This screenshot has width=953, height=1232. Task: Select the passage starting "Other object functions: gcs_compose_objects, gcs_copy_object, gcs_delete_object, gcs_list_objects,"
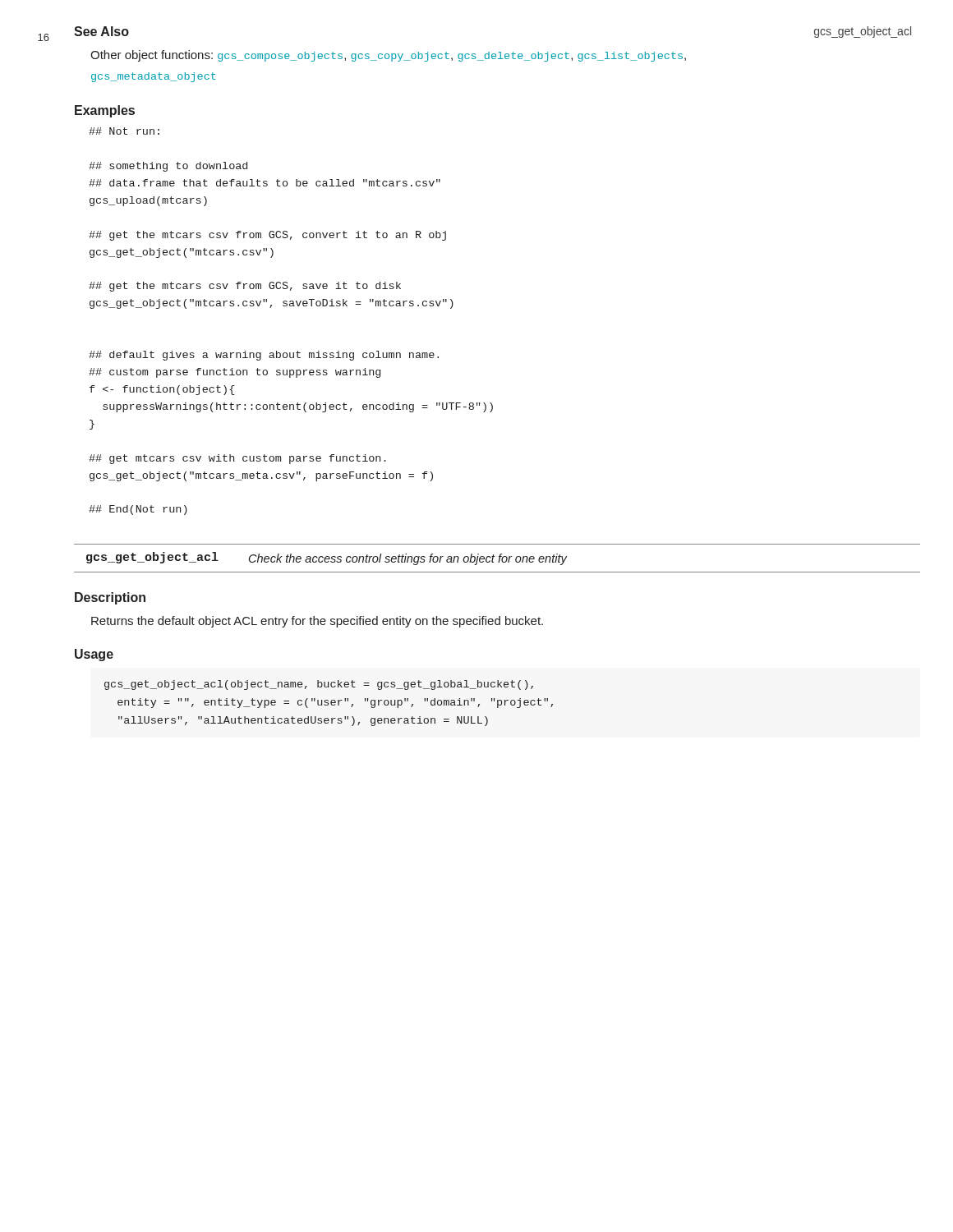tap(389, 65)
